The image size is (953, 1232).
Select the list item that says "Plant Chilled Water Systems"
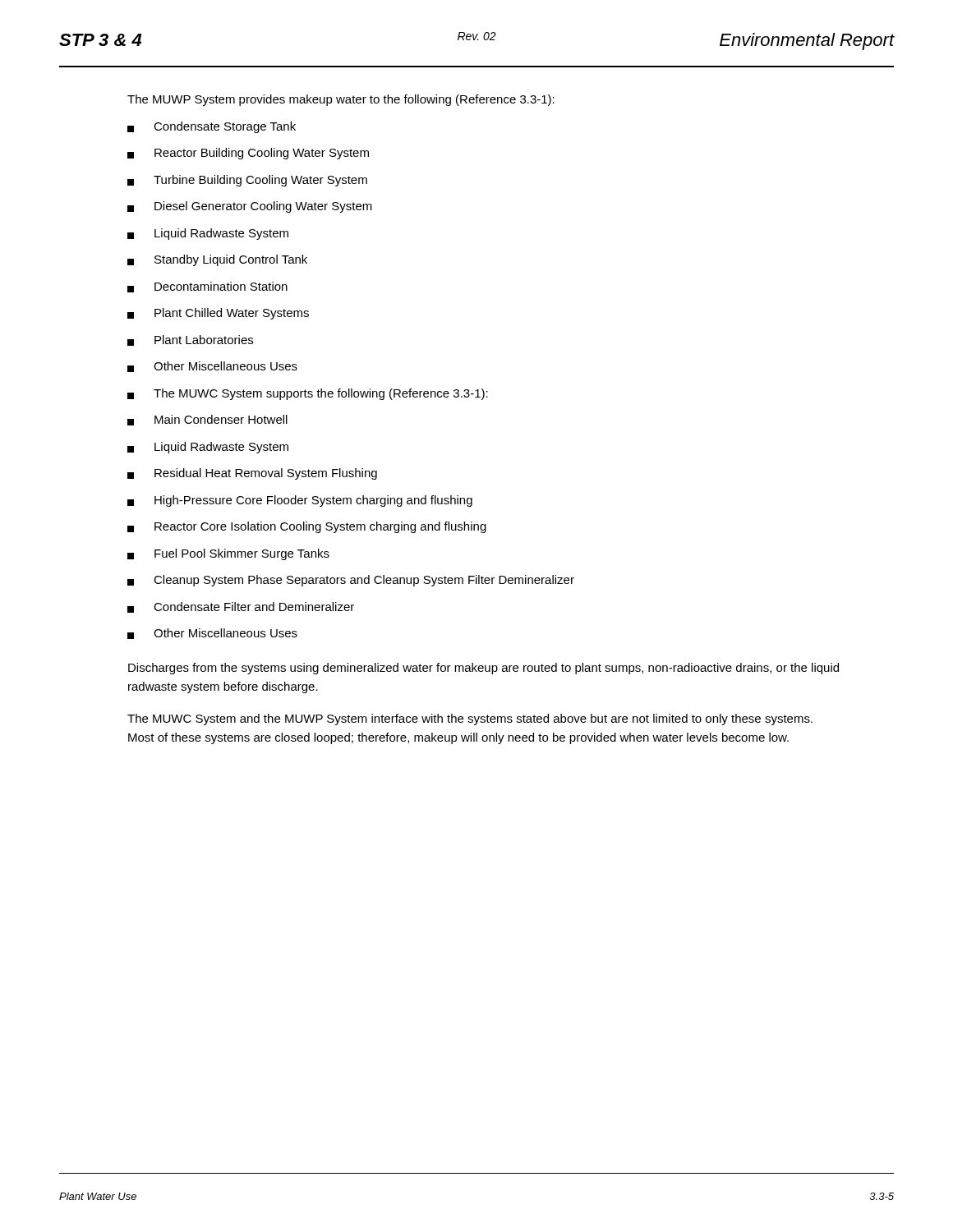coord(218,314)
